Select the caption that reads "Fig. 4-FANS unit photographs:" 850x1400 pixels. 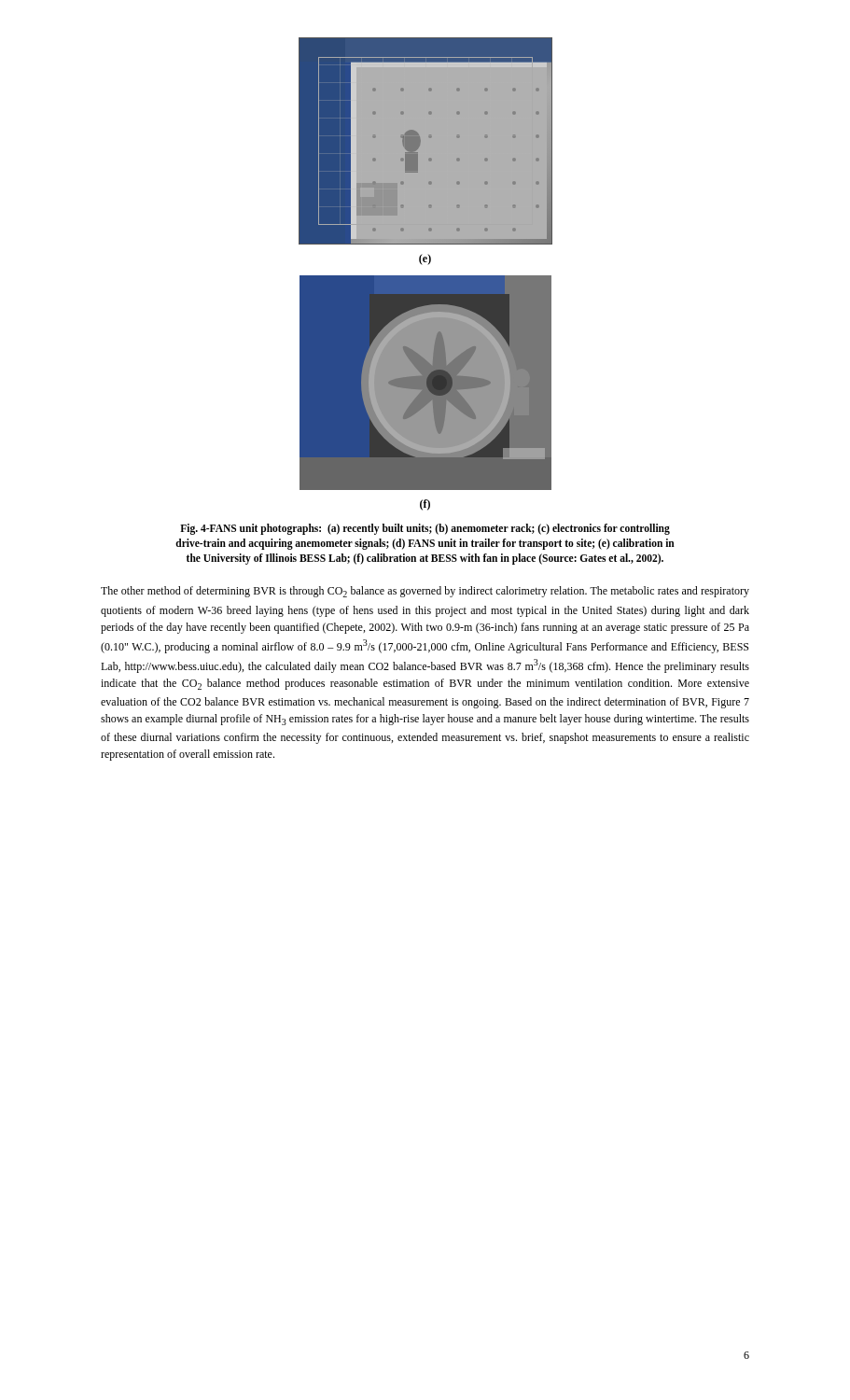point(425,543)
